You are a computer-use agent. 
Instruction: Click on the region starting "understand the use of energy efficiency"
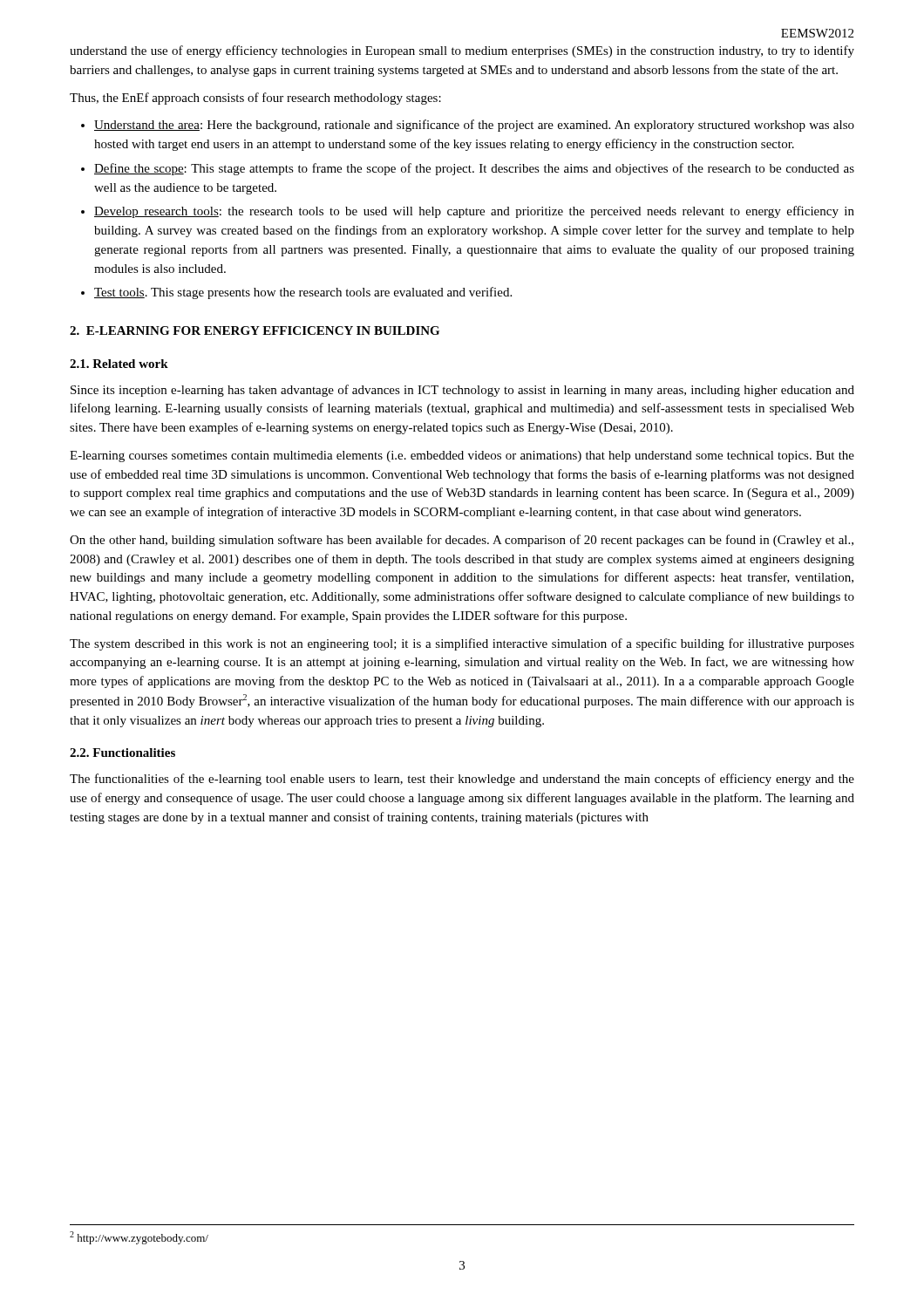click(462, 61)
